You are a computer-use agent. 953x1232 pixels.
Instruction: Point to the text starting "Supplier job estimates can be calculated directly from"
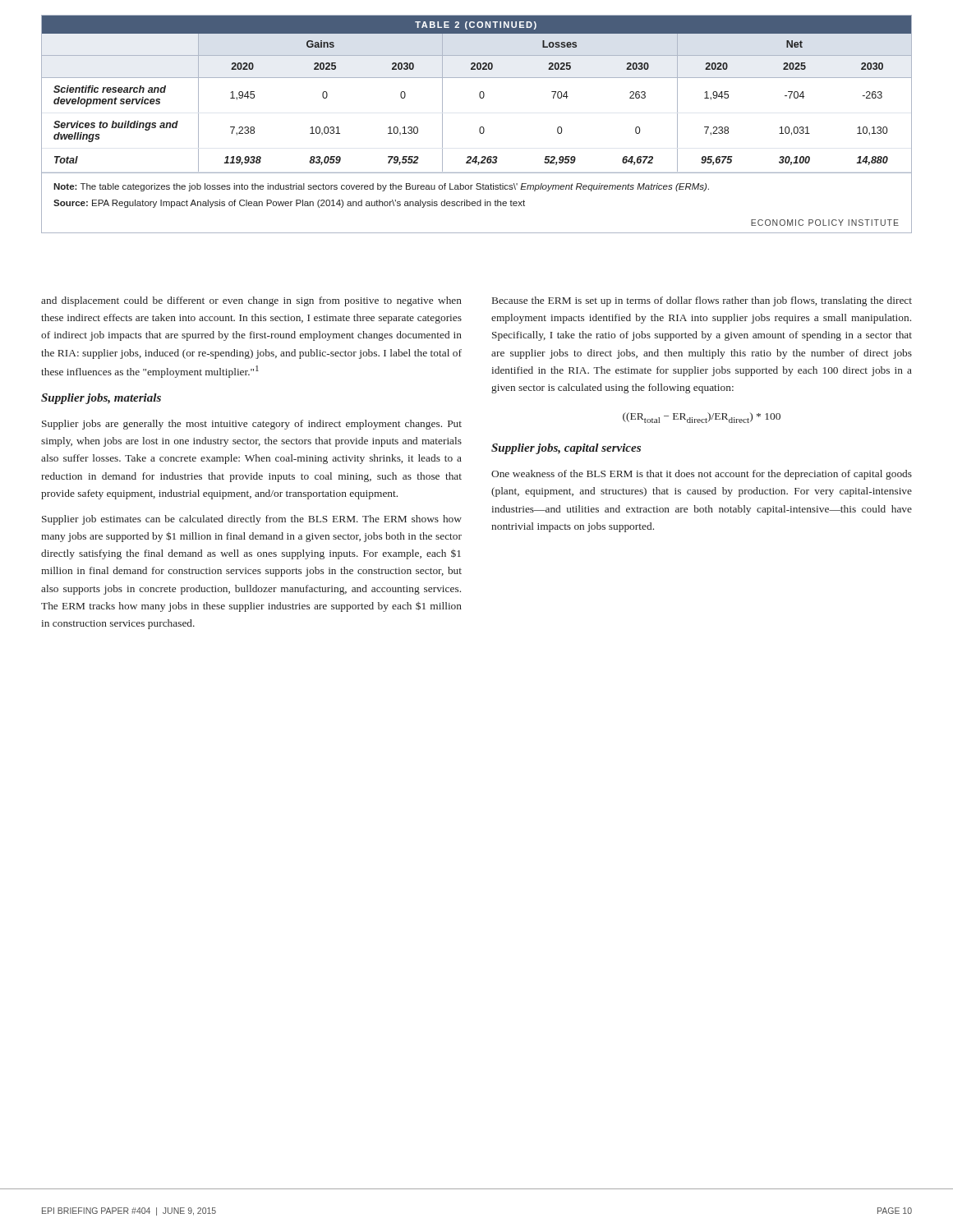click(251, 571)
